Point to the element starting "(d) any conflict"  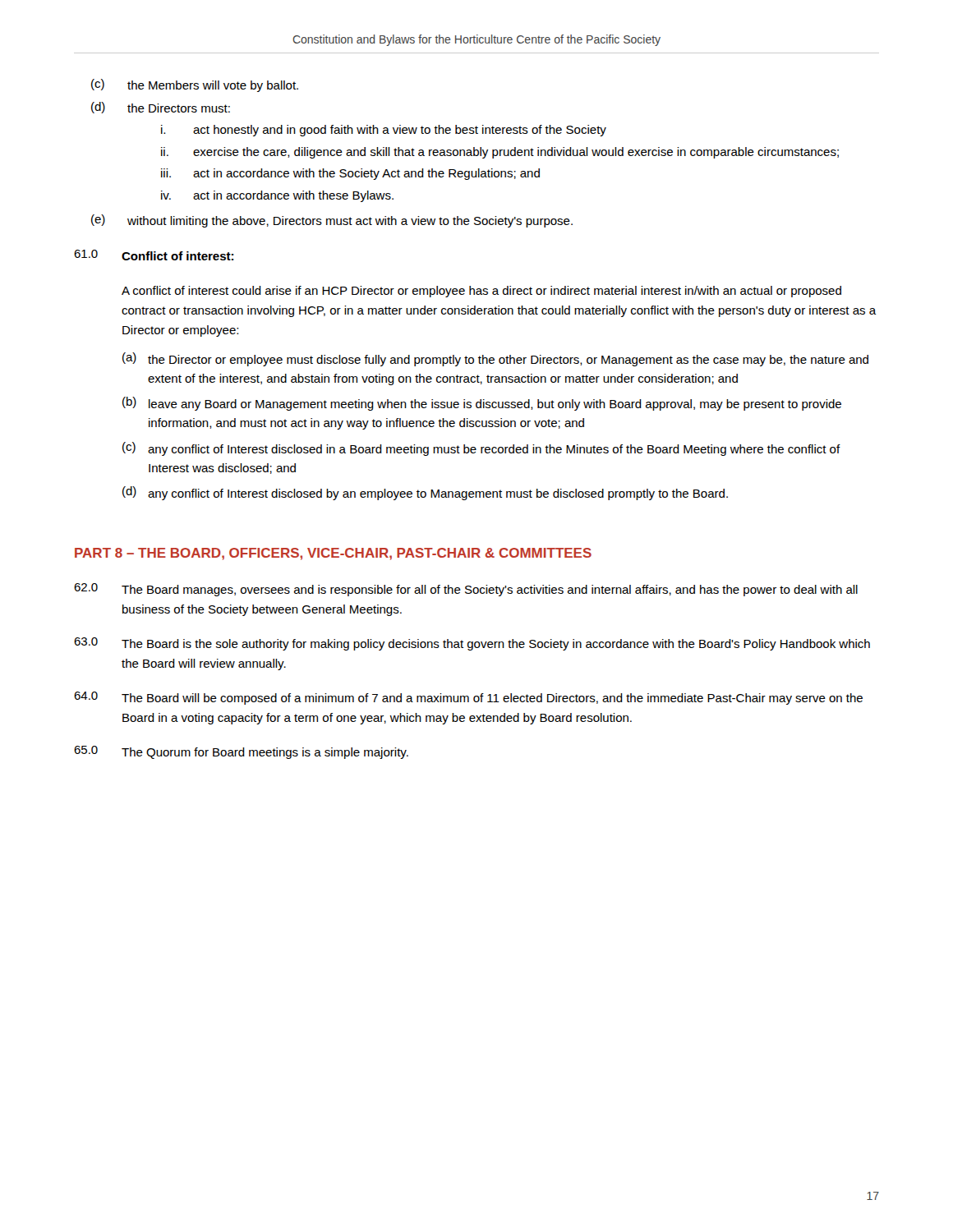[500, 493]
